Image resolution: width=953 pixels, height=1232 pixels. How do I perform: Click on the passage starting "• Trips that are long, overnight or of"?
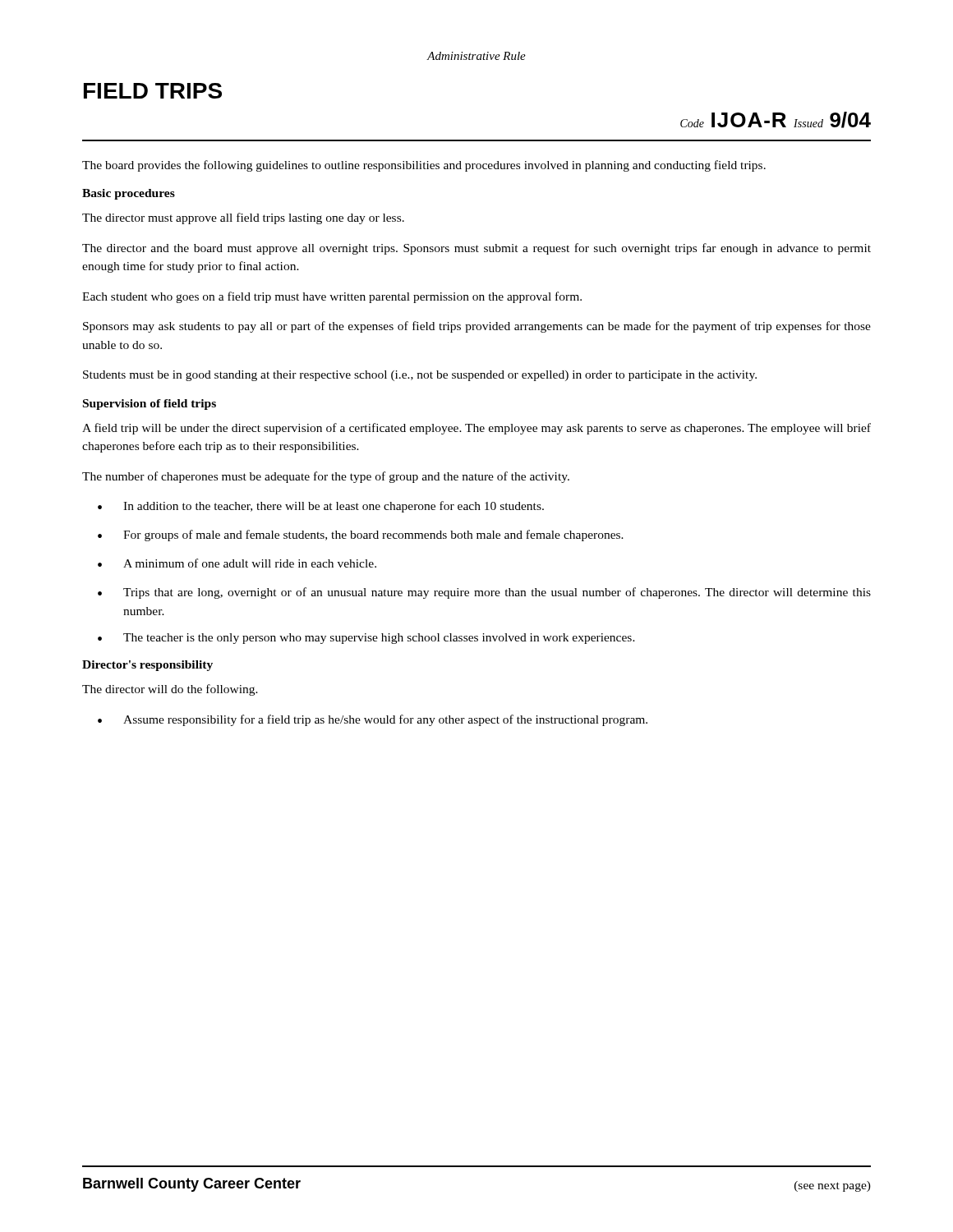point(476,602)
